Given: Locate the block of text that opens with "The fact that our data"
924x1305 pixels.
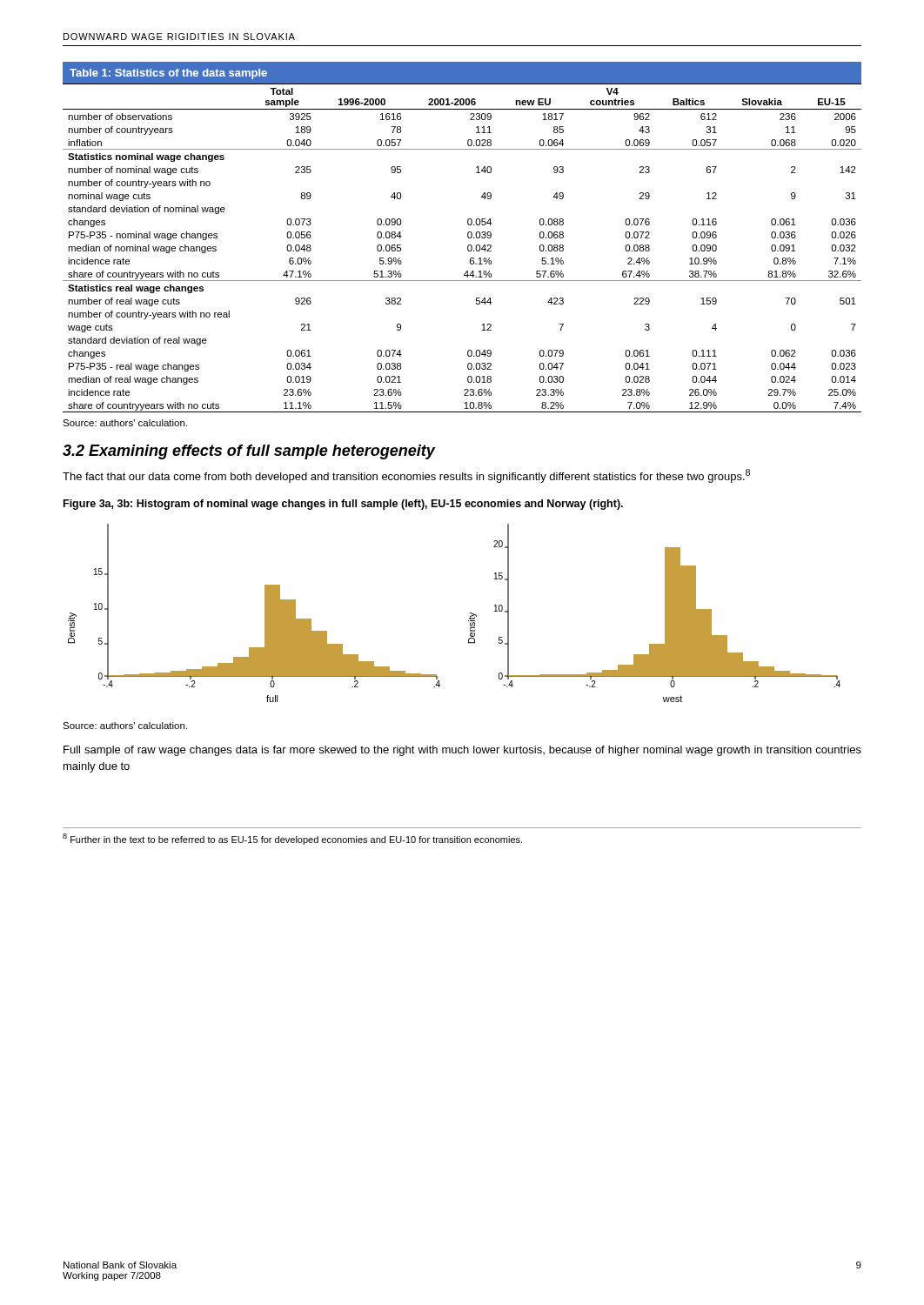Looking at the screenshot, I should 407,475.
